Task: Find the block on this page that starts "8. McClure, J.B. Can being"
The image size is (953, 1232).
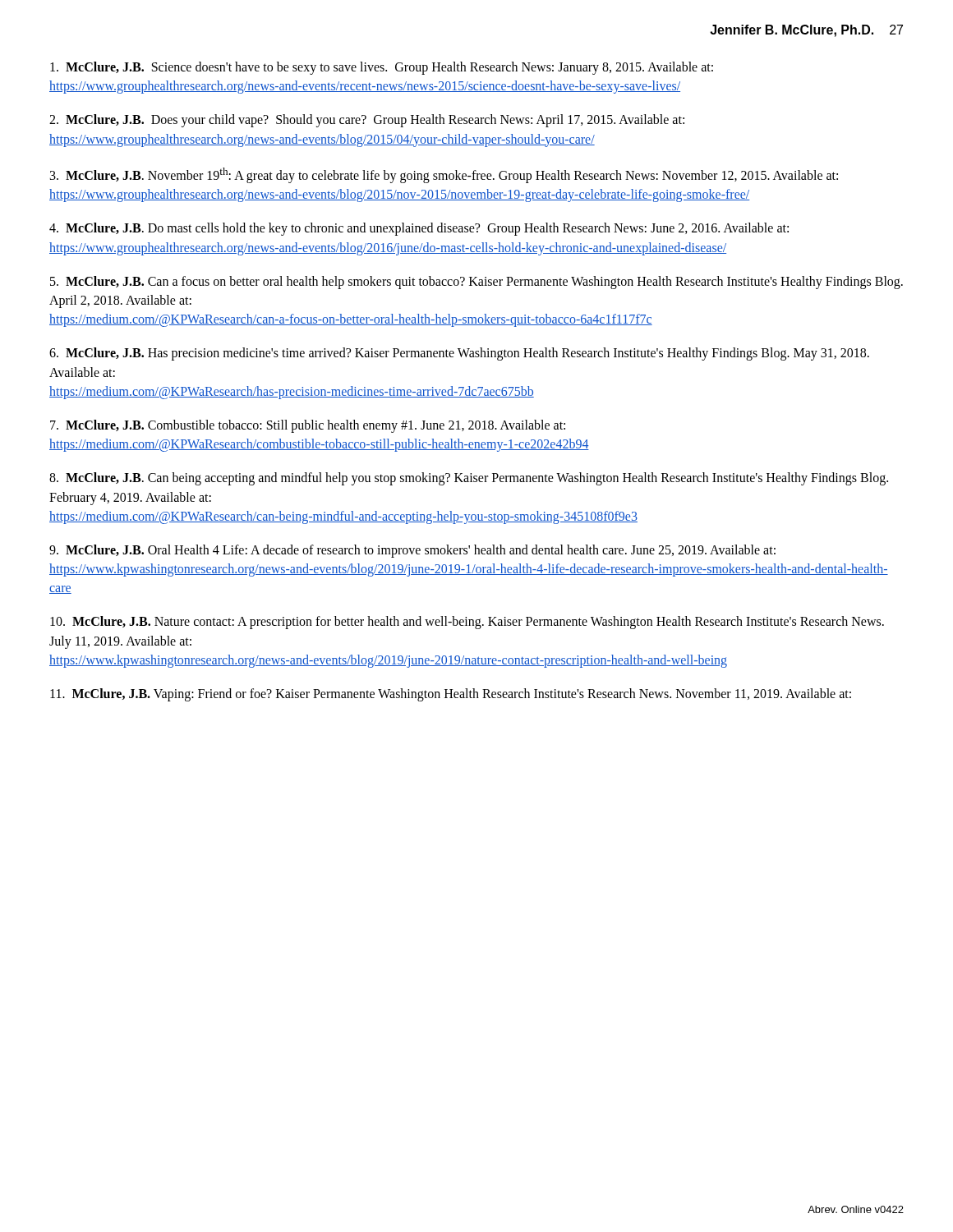Action: (x=469, y=479)
